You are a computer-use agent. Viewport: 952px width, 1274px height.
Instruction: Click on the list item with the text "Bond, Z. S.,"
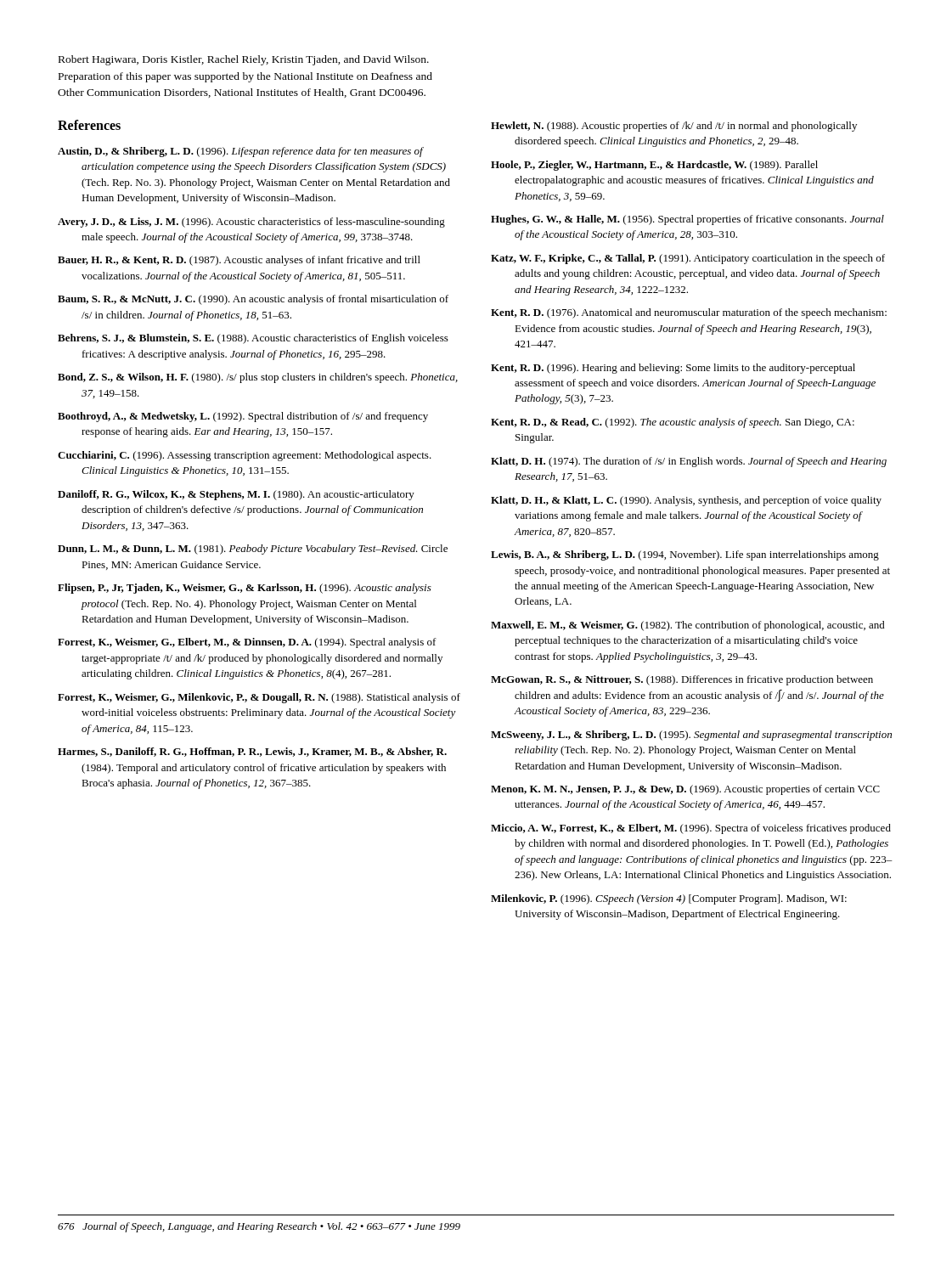[258, 385]
